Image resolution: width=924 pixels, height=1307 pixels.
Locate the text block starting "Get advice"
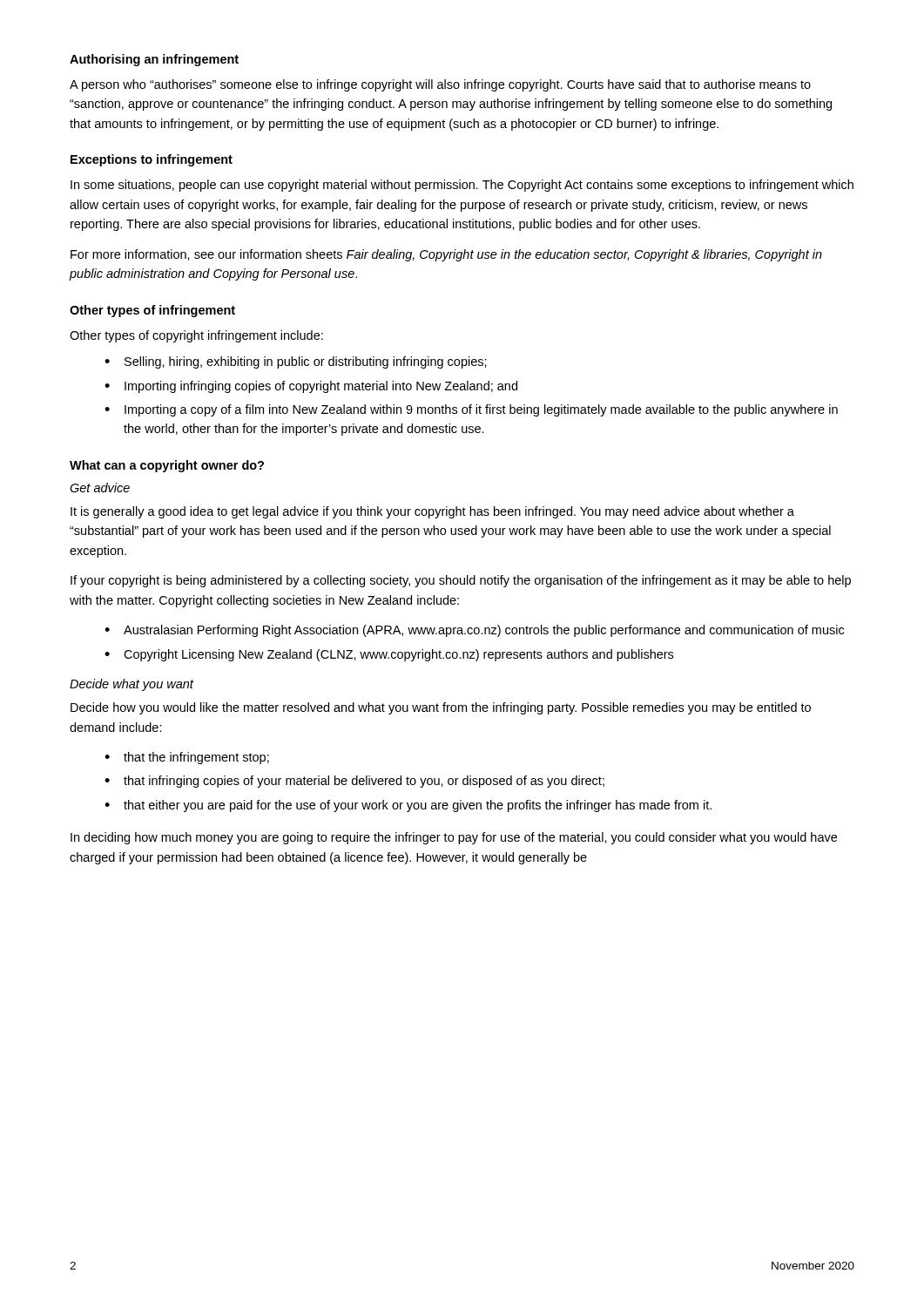tap(100, 488)
